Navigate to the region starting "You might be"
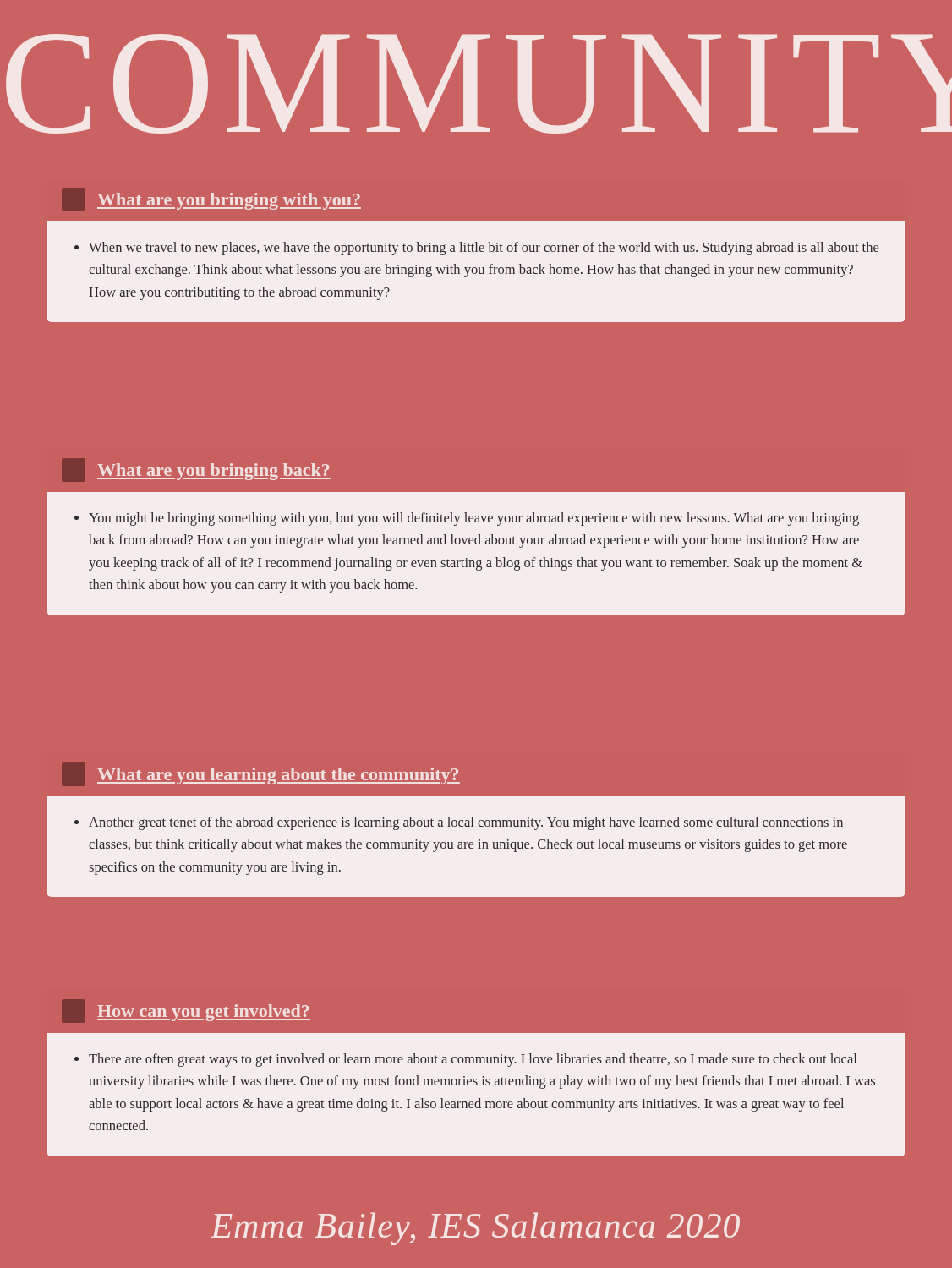This screenshot has width=952, height=1268. click(485, 552)
